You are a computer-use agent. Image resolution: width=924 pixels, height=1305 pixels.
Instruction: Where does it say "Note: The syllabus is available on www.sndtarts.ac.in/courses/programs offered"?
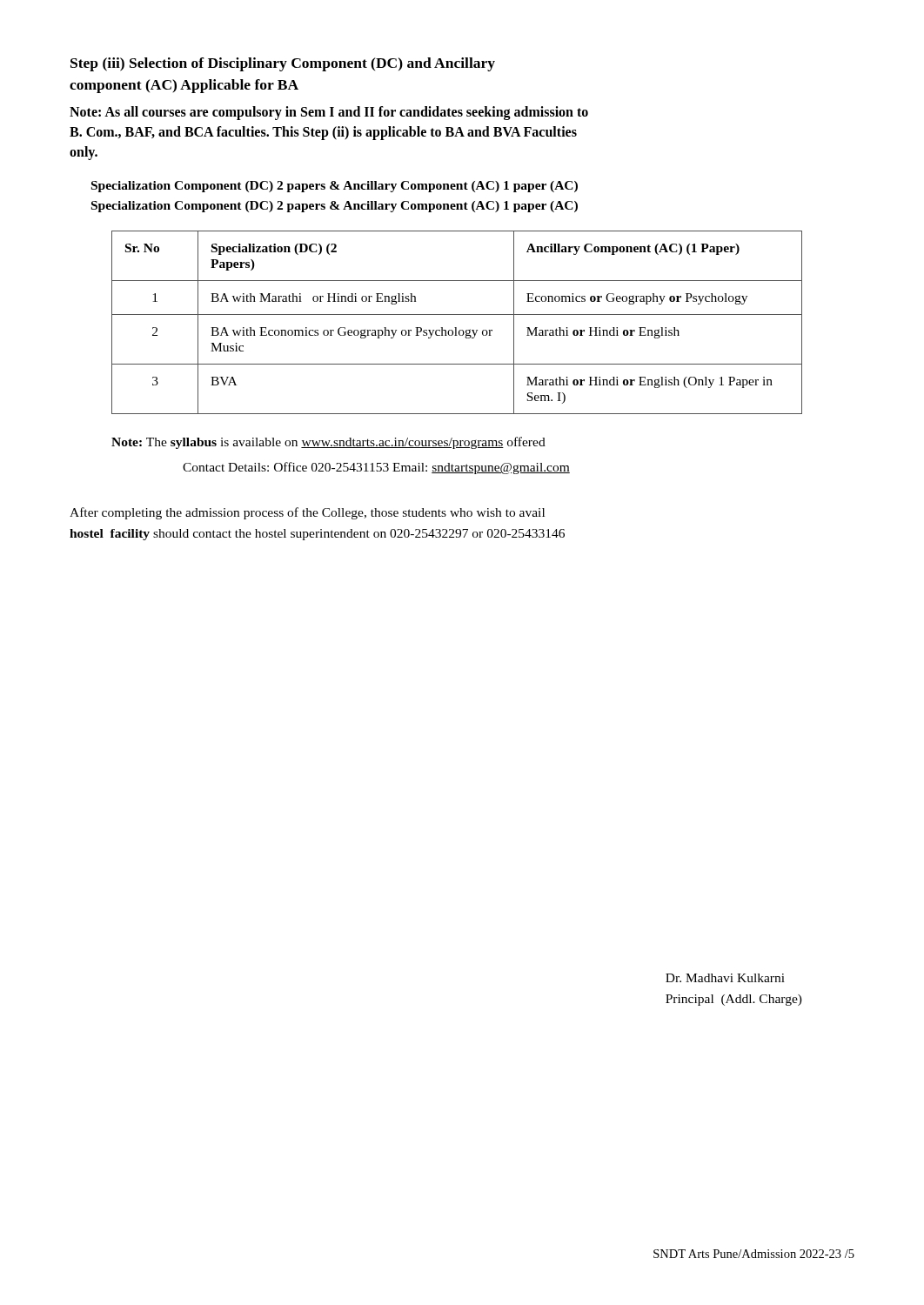click(328, 442)
